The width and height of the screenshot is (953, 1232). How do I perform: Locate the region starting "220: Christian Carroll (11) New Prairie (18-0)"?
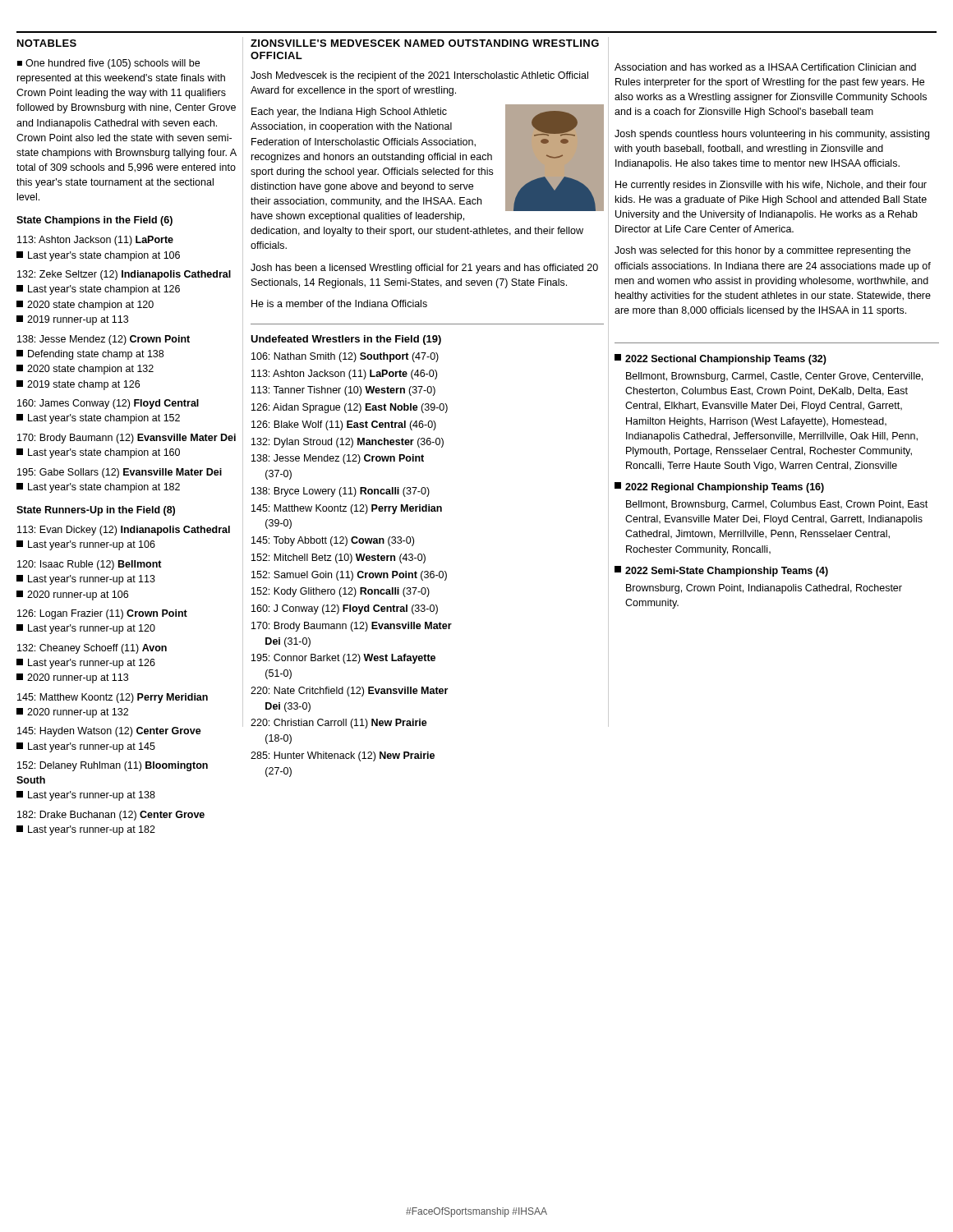[x=427, y=731]
